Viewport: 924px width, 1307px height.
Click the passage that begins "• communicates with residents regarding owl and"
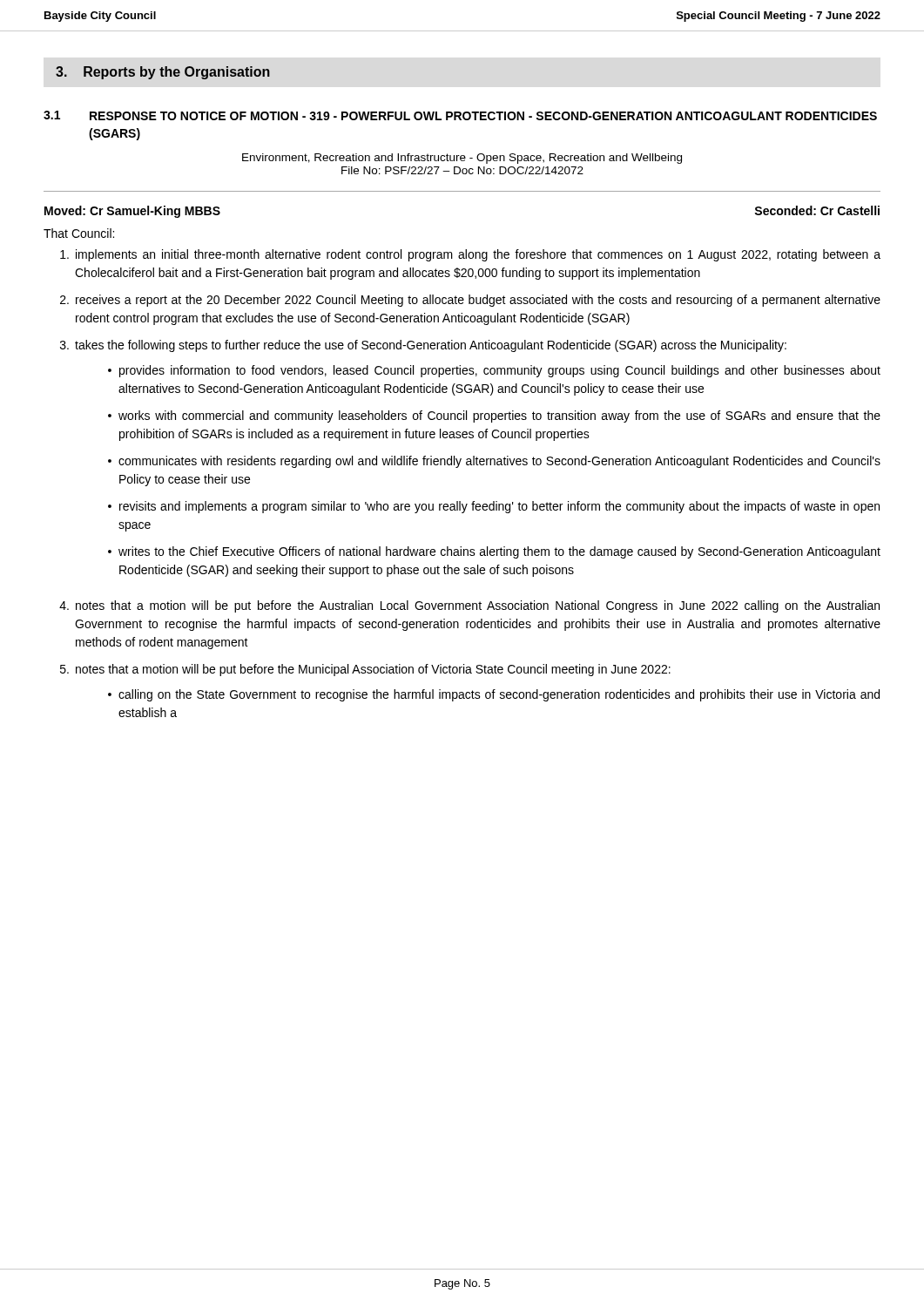point(491,471)
